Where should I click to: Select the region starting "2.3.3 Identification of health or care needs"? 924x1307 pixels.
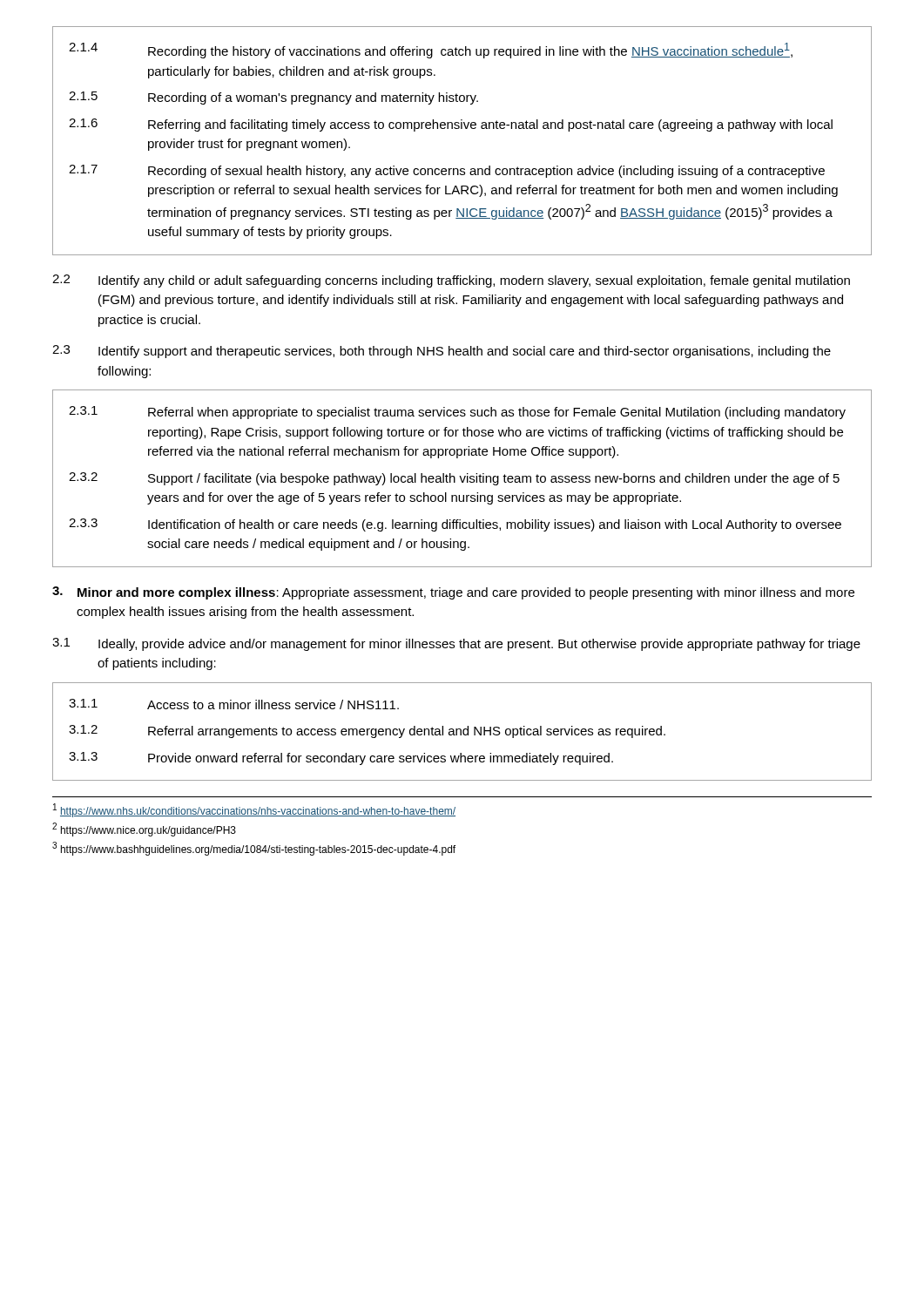pos(462,534)
